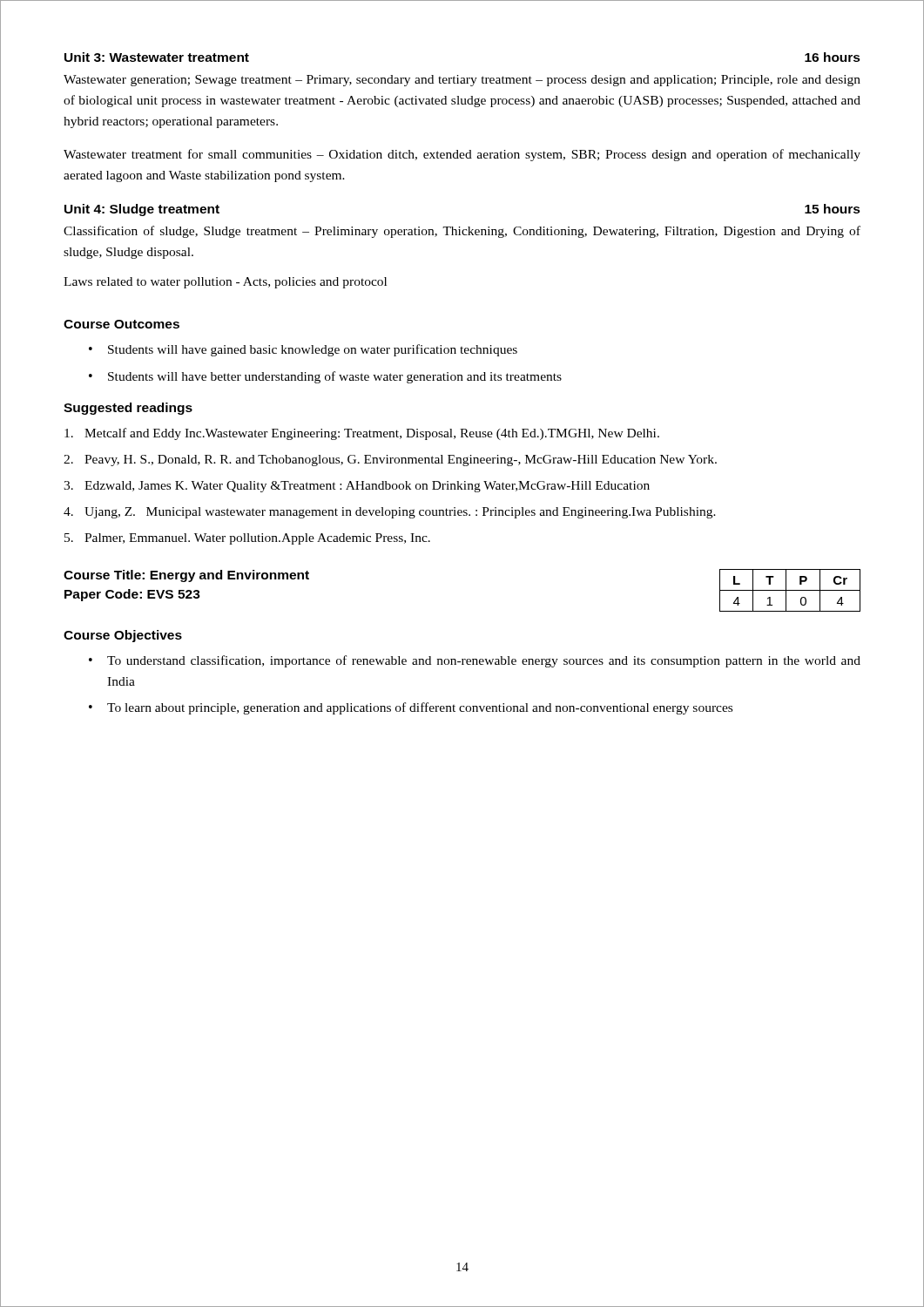Click on the table containing "L T P Cr 4"

coord(782,590)
